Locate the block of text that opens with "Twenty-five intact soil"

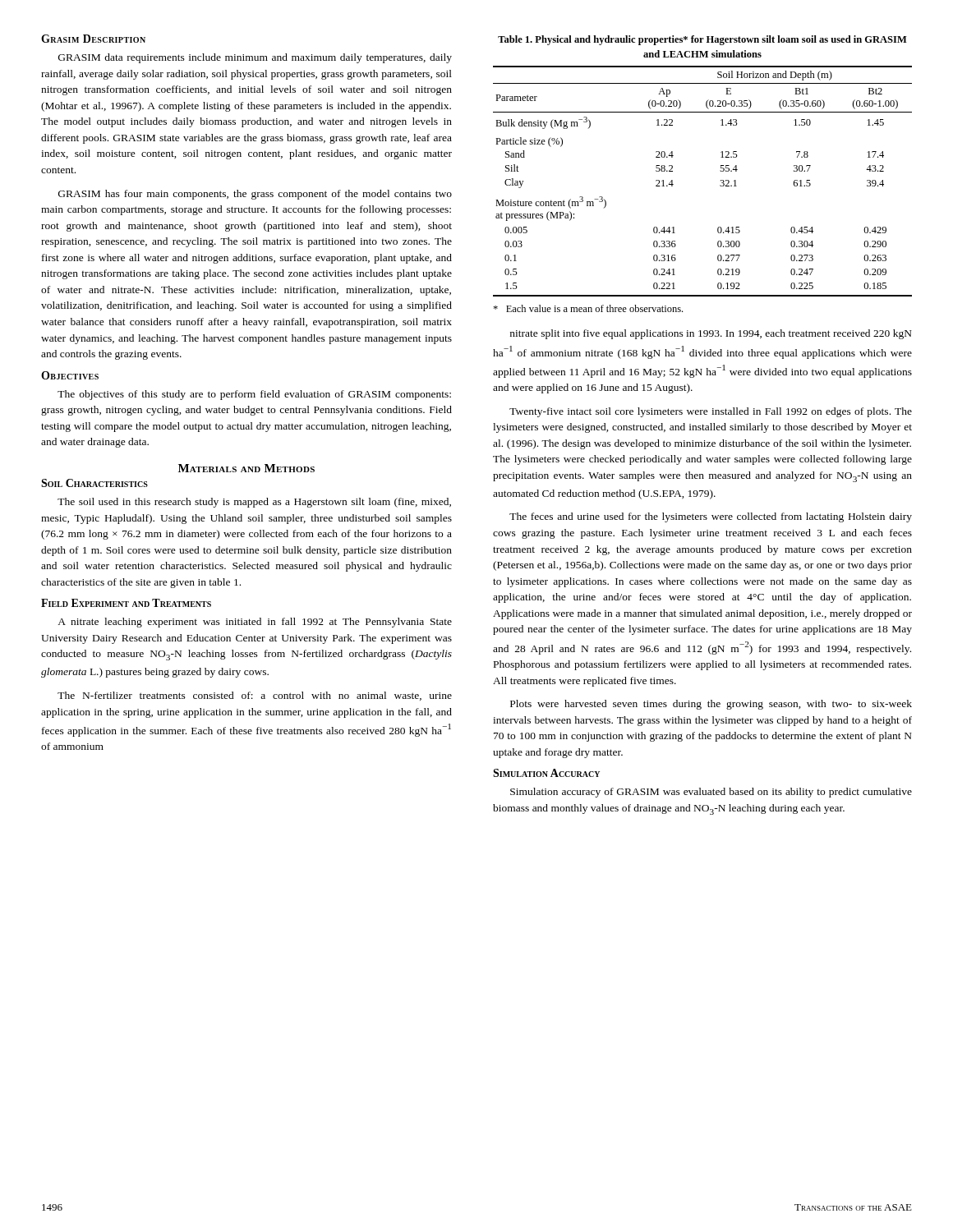tap(702, 452)
